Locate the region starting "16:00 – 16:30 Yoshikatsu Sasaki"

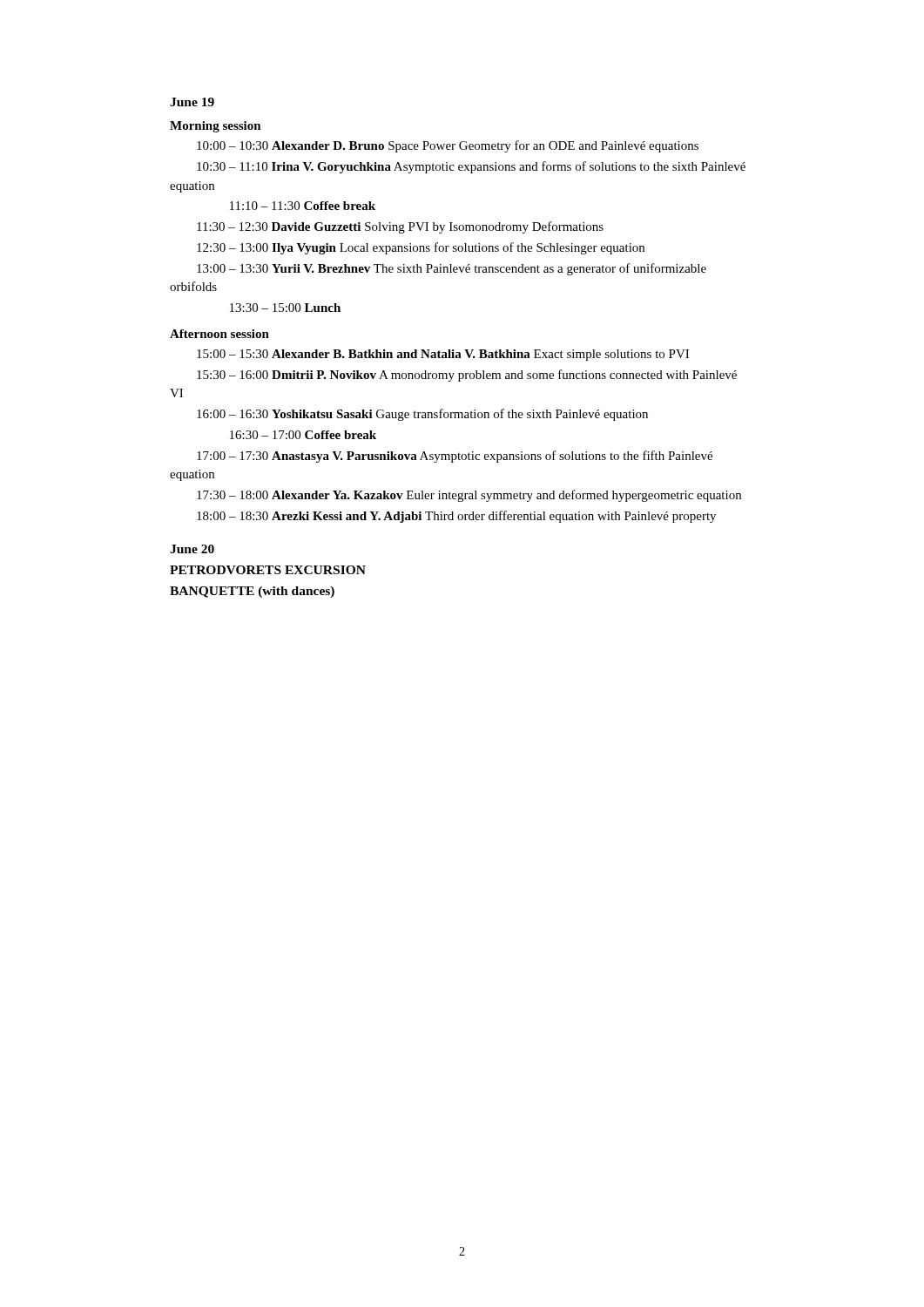pyautogui.click(x=422, y=414)
